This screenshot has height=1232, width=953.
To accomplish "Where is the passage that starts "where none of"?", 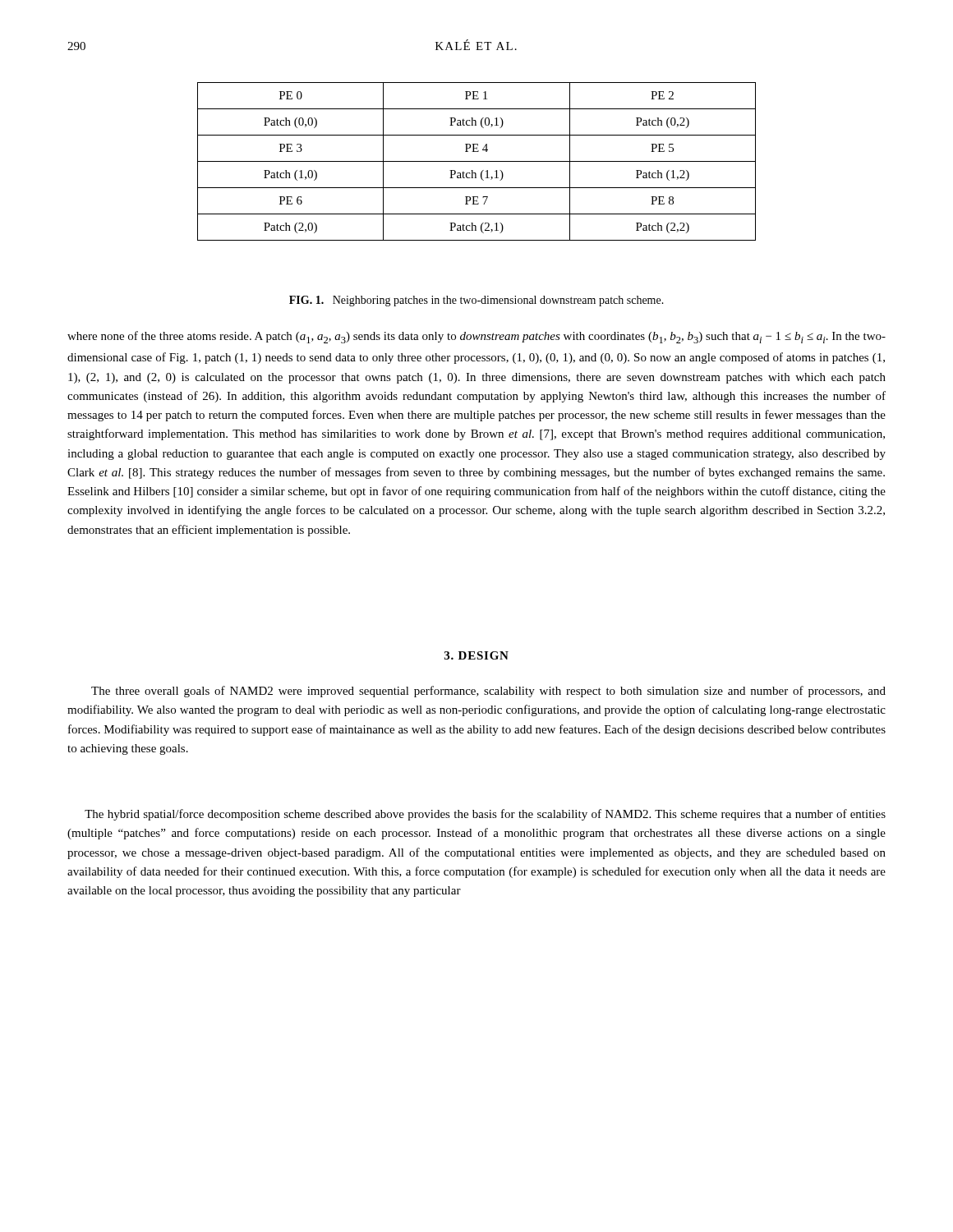I will (x=476, y=433).
